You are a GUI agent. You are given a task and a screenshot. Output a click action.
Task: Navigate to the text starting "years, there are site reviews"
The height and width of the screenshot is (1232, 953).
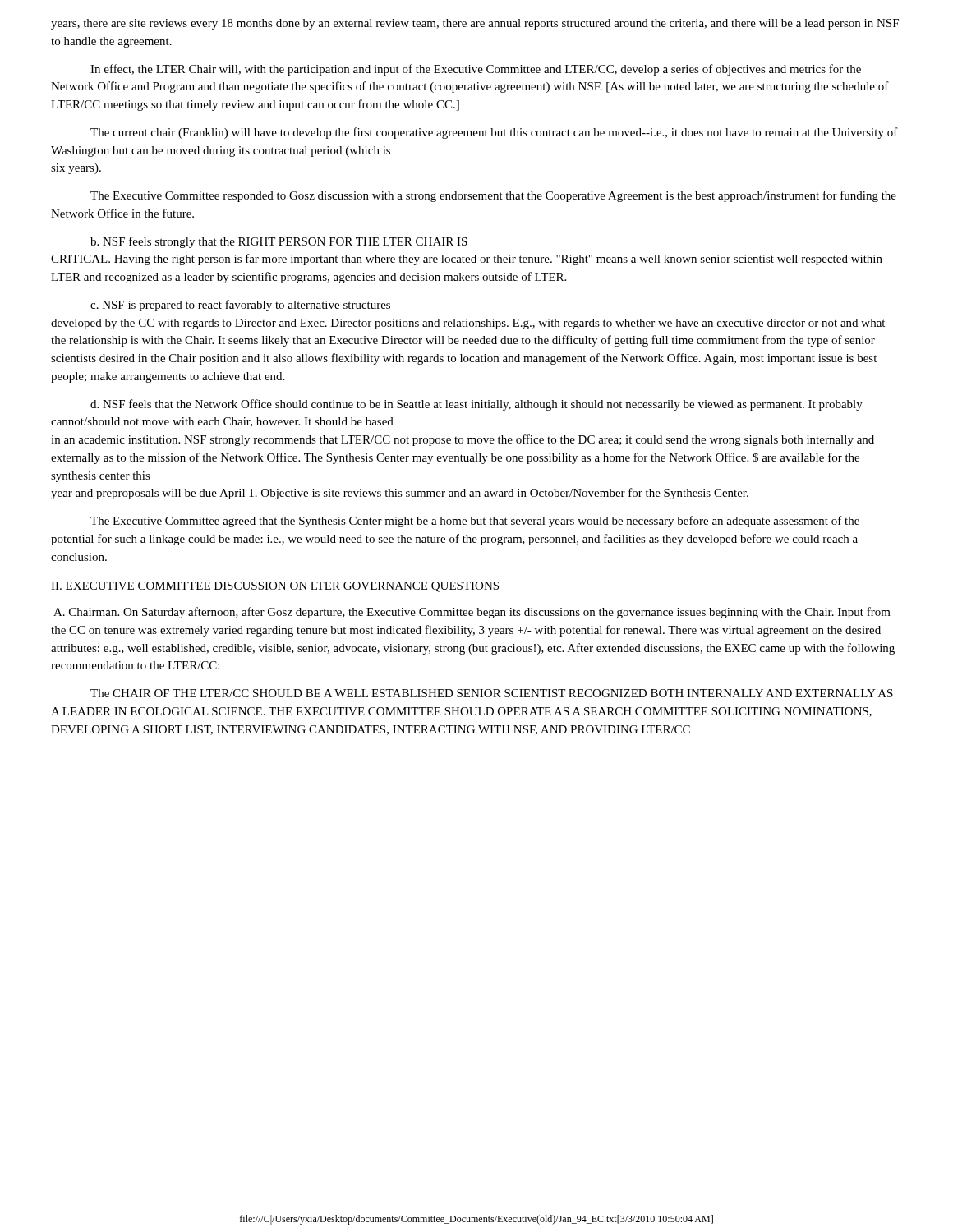pos(475,32)
